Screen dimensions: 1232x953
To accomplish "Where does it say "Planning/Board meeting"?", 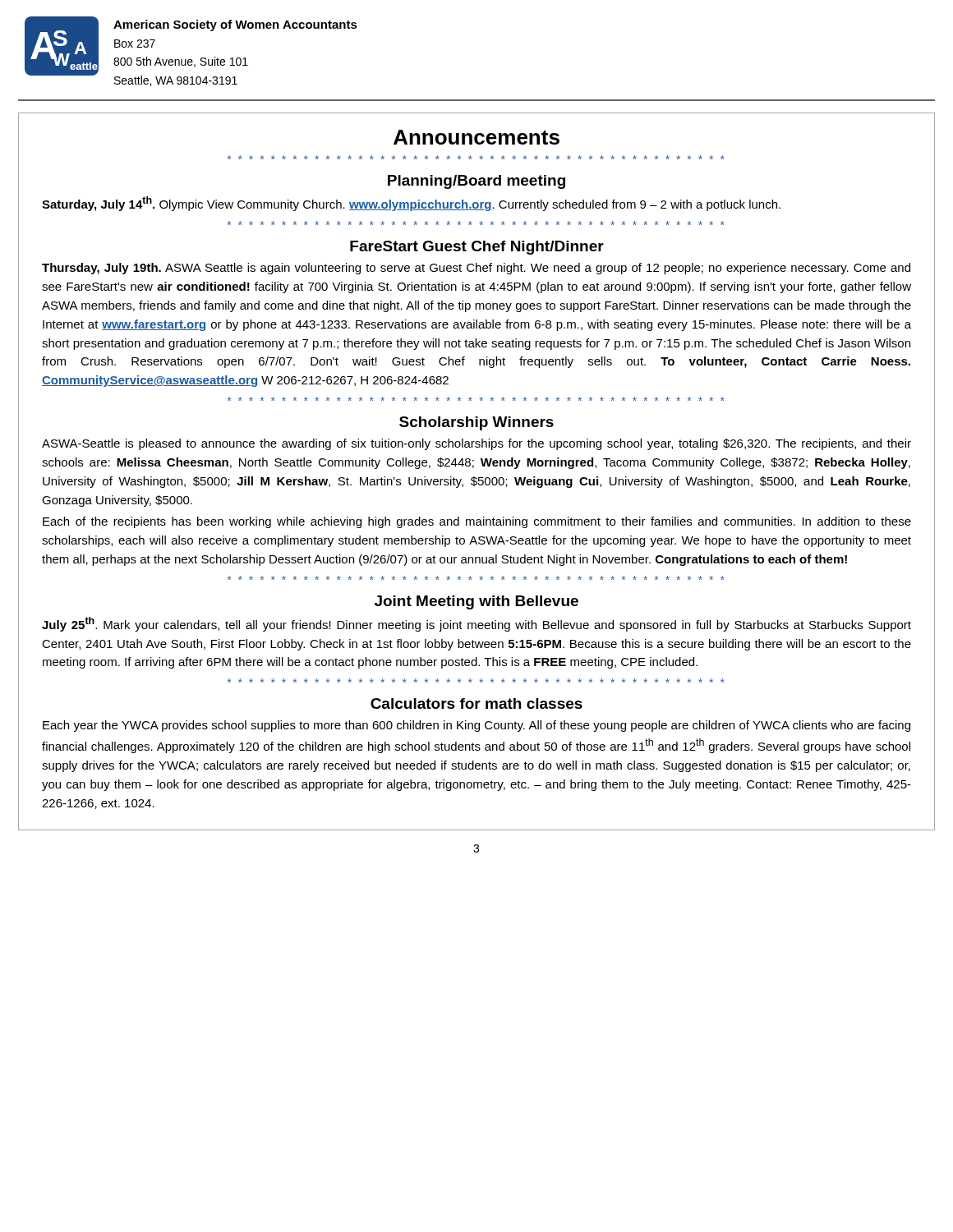I will click(476, 181).
